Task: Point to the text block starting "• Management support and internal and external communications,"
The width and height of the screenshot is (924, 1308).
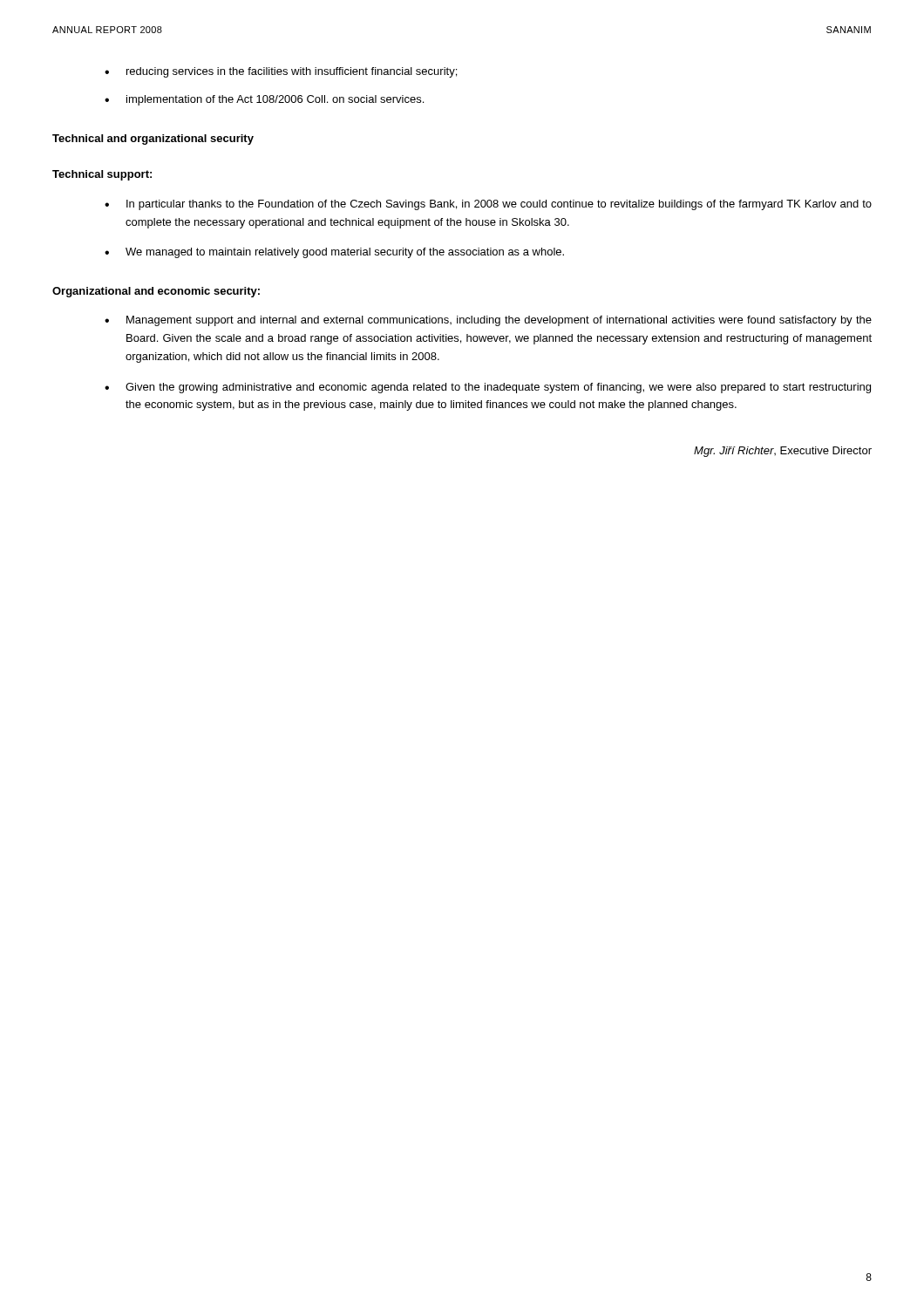Action: (488, 339)
